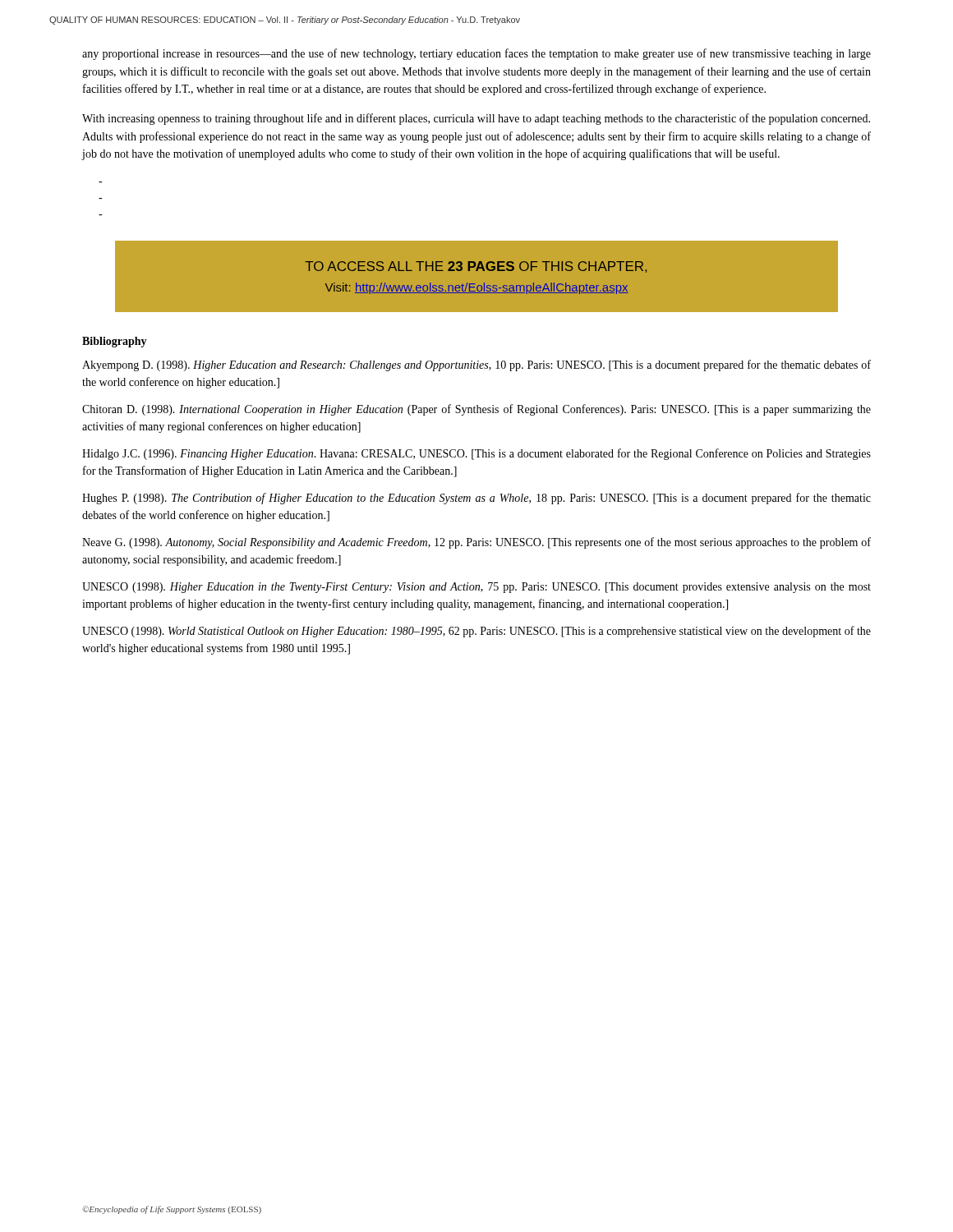
Task: Click the passage that begins "Akyempong D. (1998)."
Action: pyautogui.click(x=476, y=374)
